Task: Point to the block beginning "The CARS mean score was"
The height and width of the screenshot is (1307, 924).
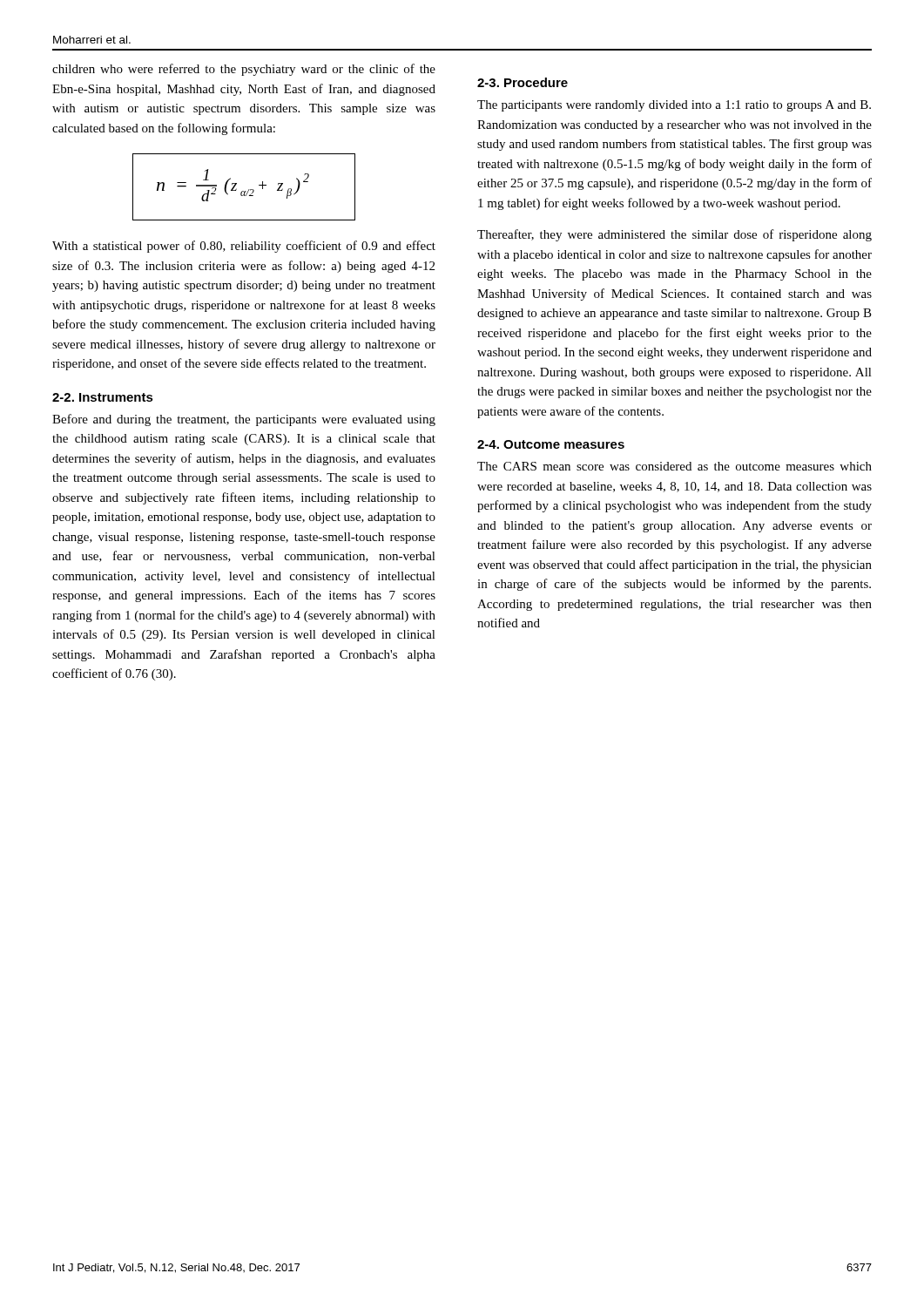Action: [674, 545]
